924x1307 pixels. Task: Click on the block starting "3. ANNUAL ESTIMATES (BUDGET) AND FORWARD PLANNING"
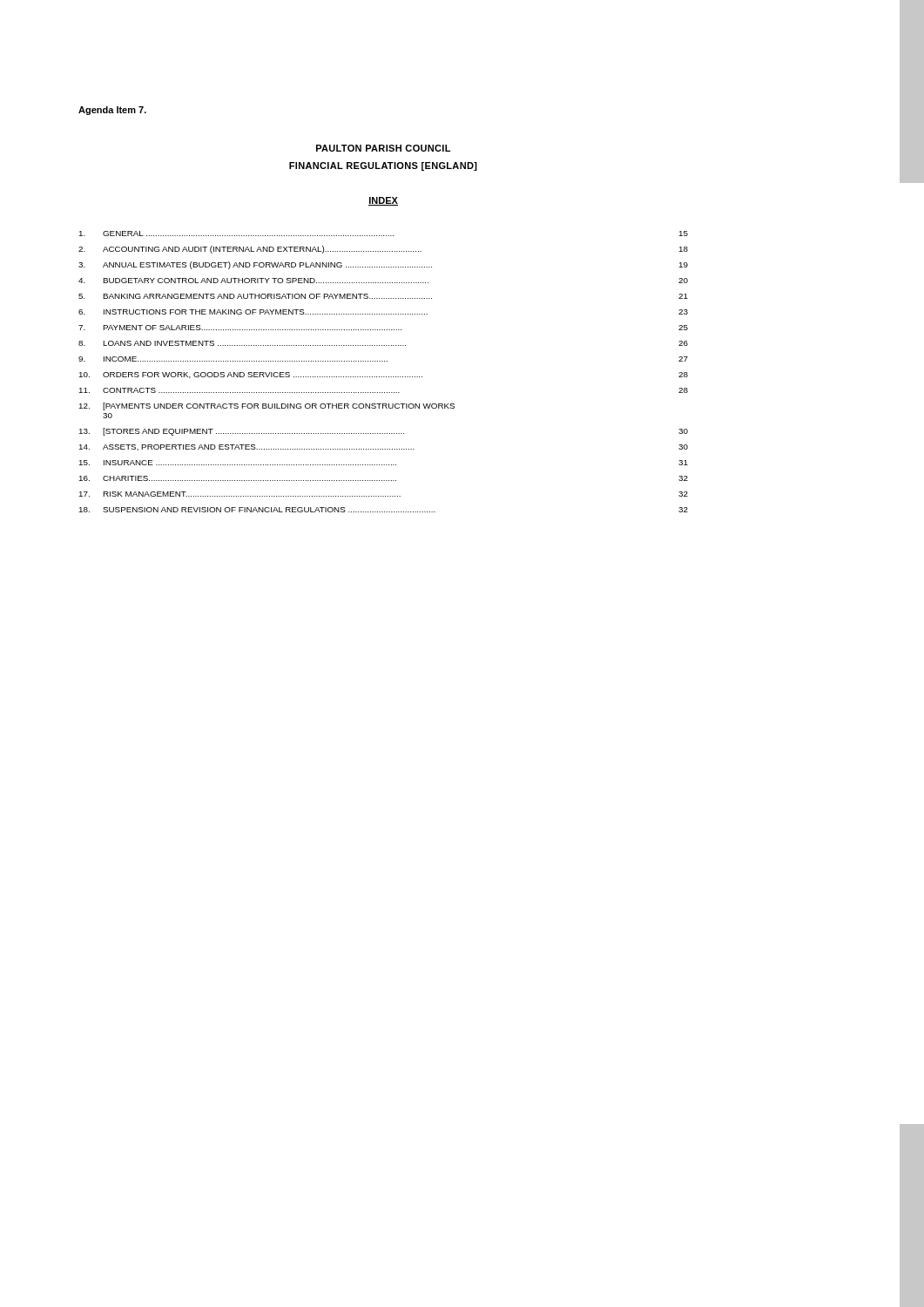383,264
